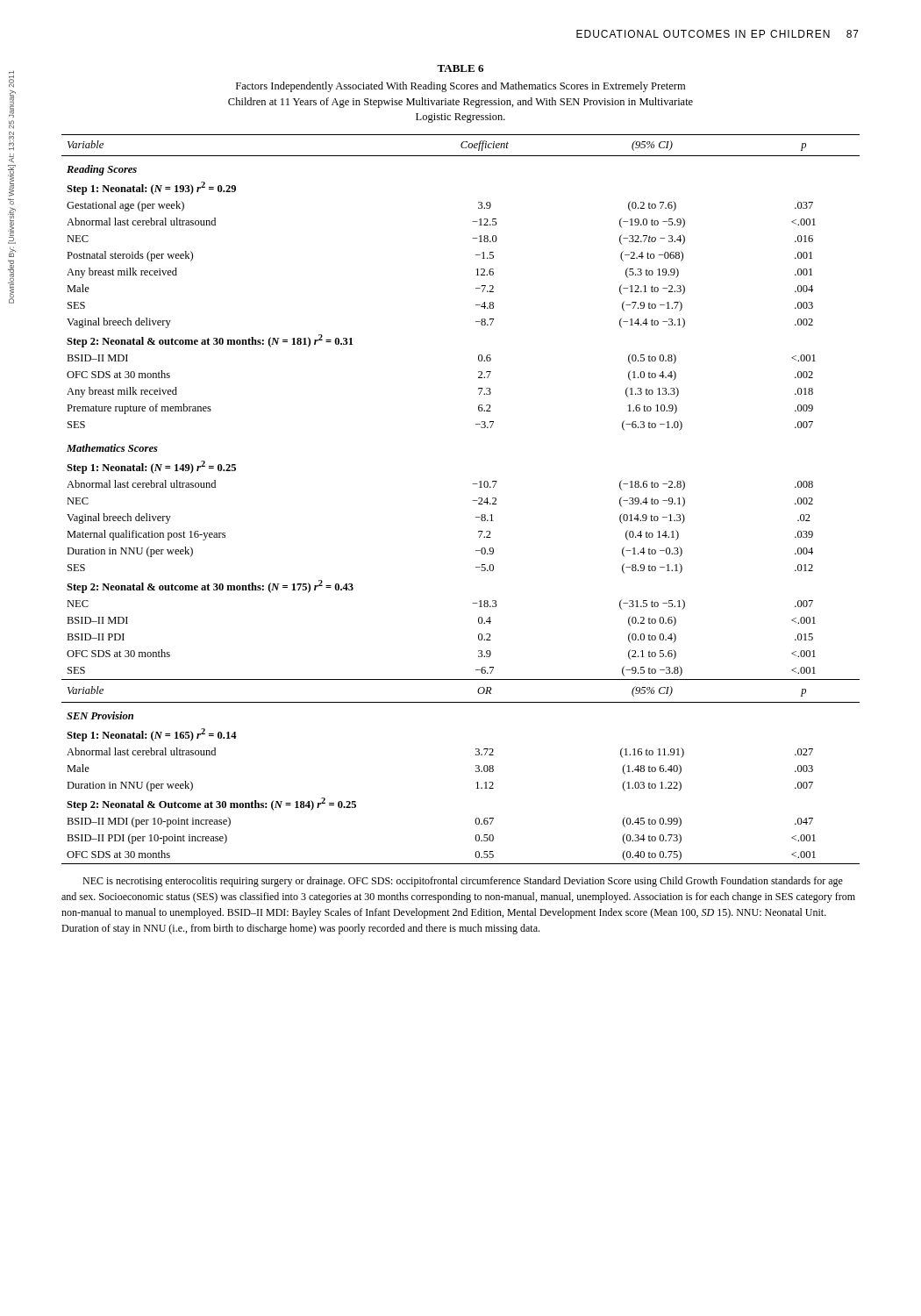This screenshot has width=921, height=1316.
Task: Locate the table with the text "(−12.1 to −2.3)"
Action: [460, 499]
